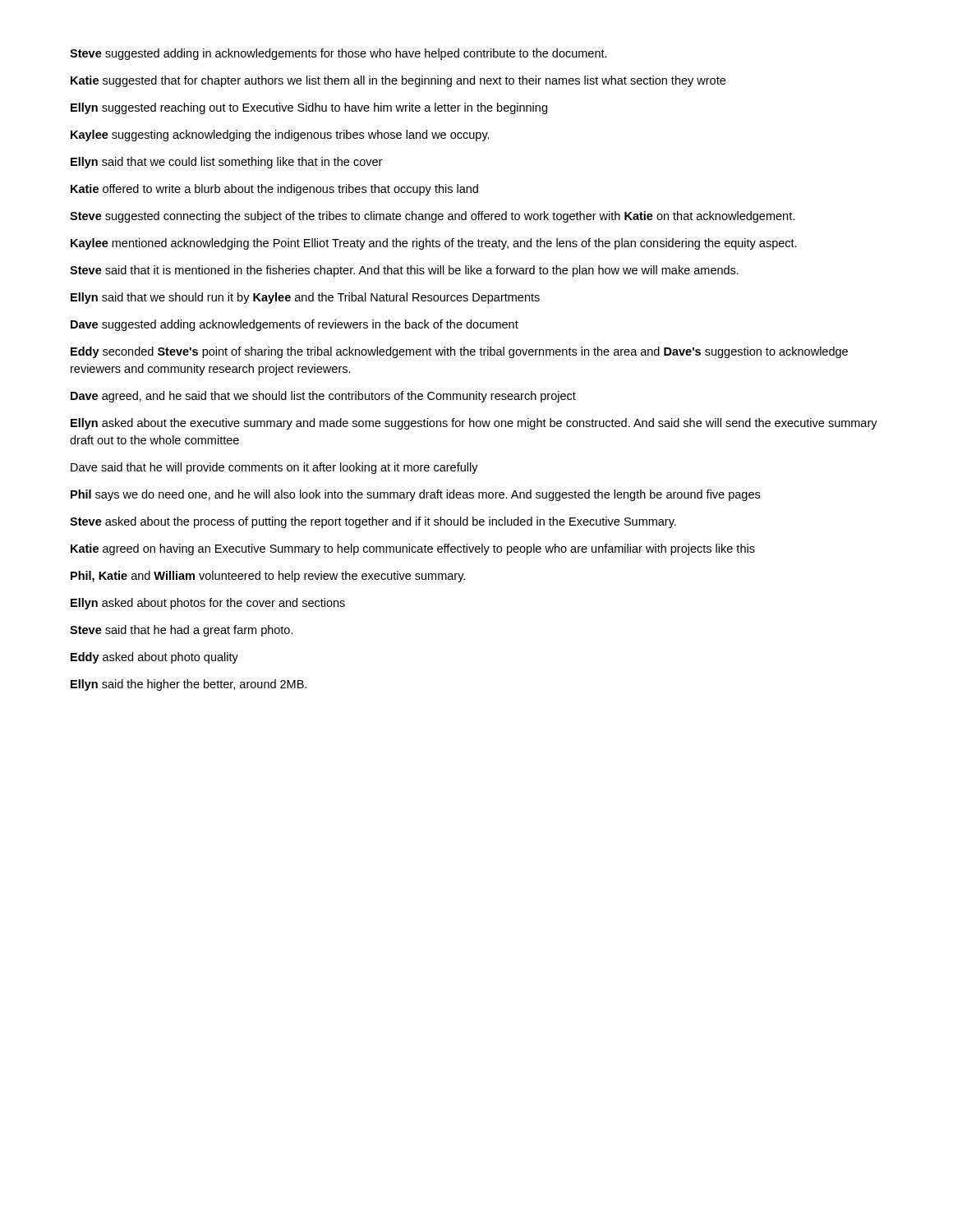This screenshot has height=1232, width=953.
Task: Locate the block starting "Eddy asked about photo quality"
Action: (x=154, y=657)
